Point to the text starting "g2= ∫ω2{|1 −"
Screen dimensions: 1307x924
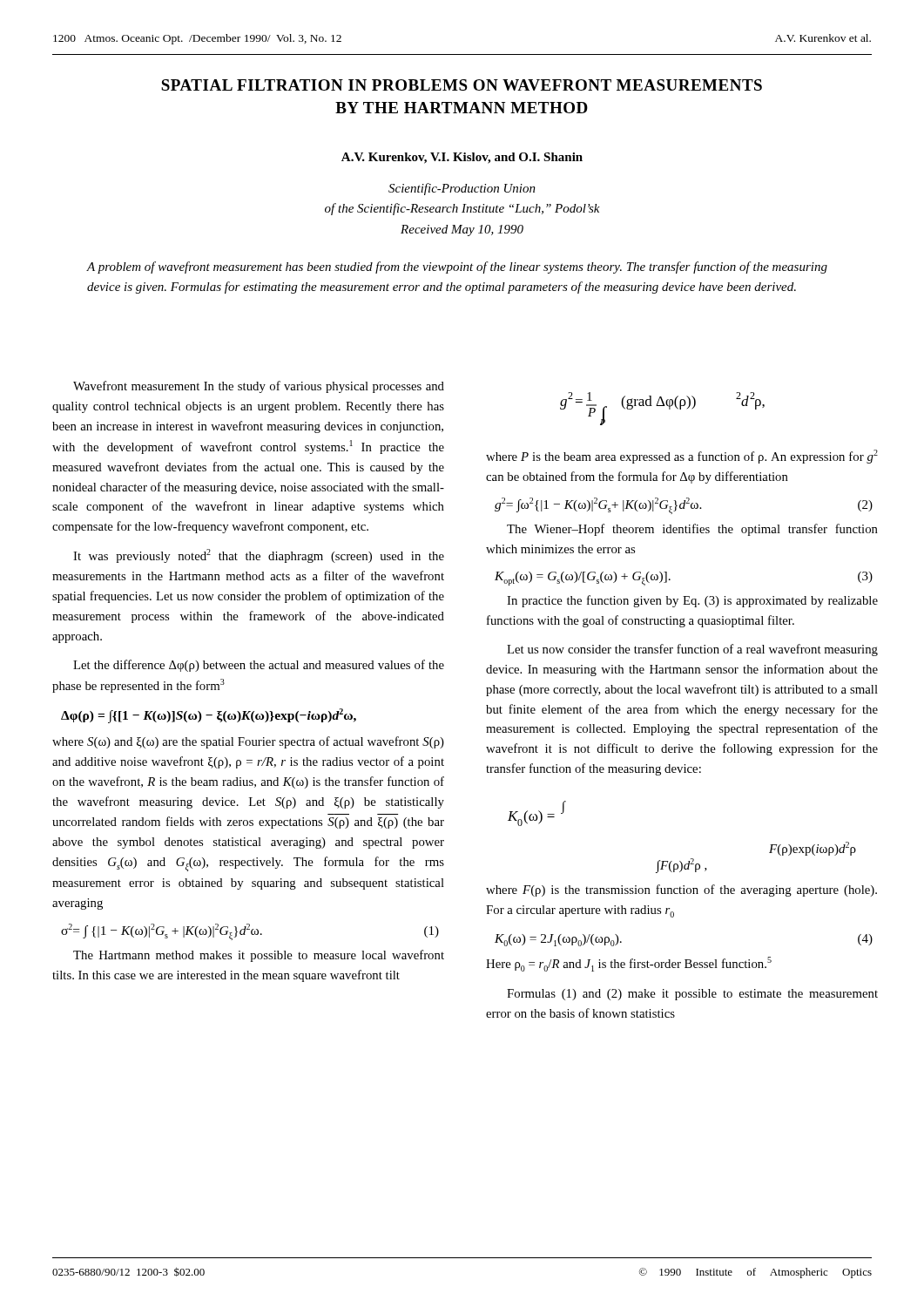click(682, 505)
